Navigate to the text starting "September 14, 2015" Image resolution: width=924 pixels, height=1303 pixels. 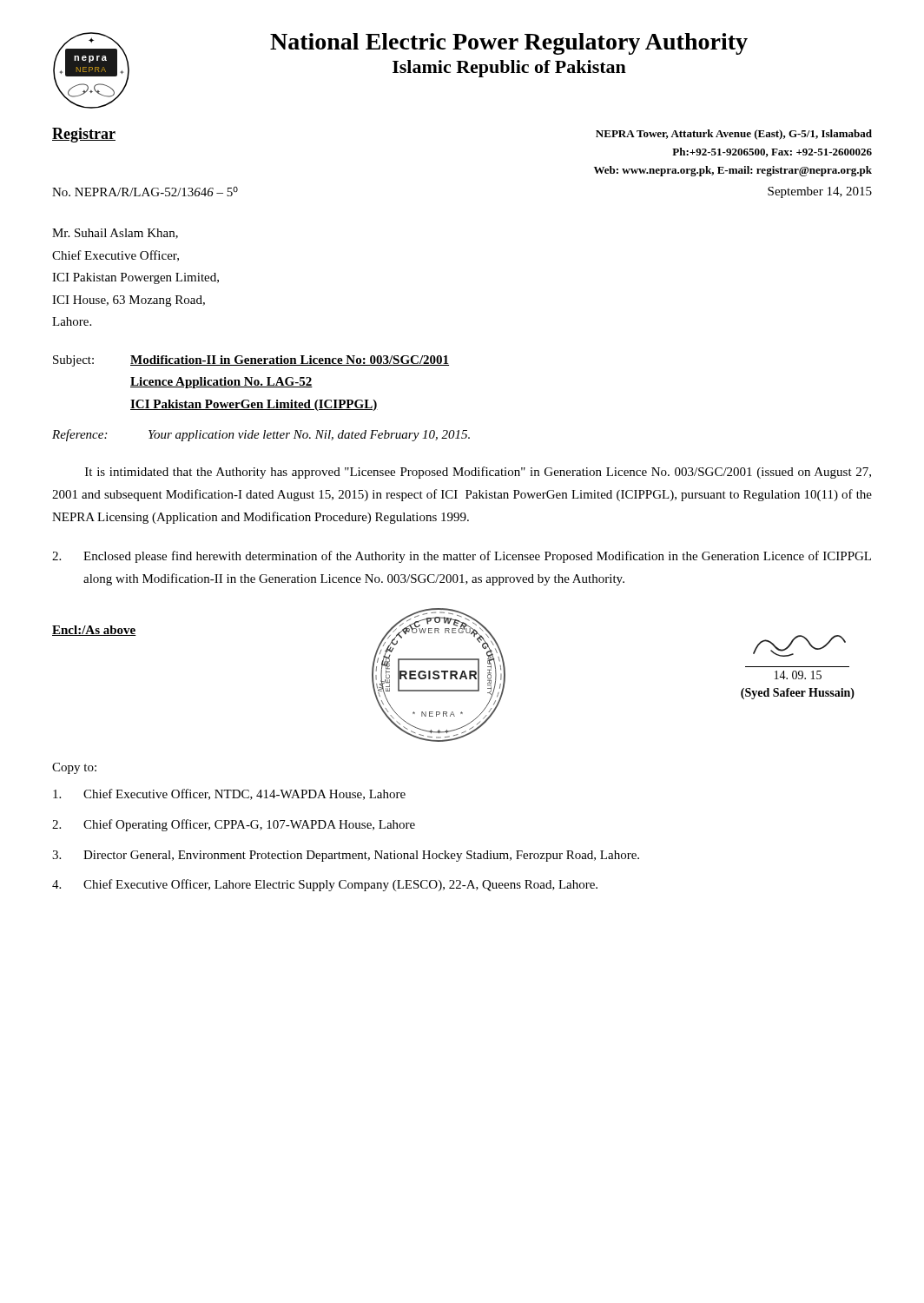[x=820, y=191]
